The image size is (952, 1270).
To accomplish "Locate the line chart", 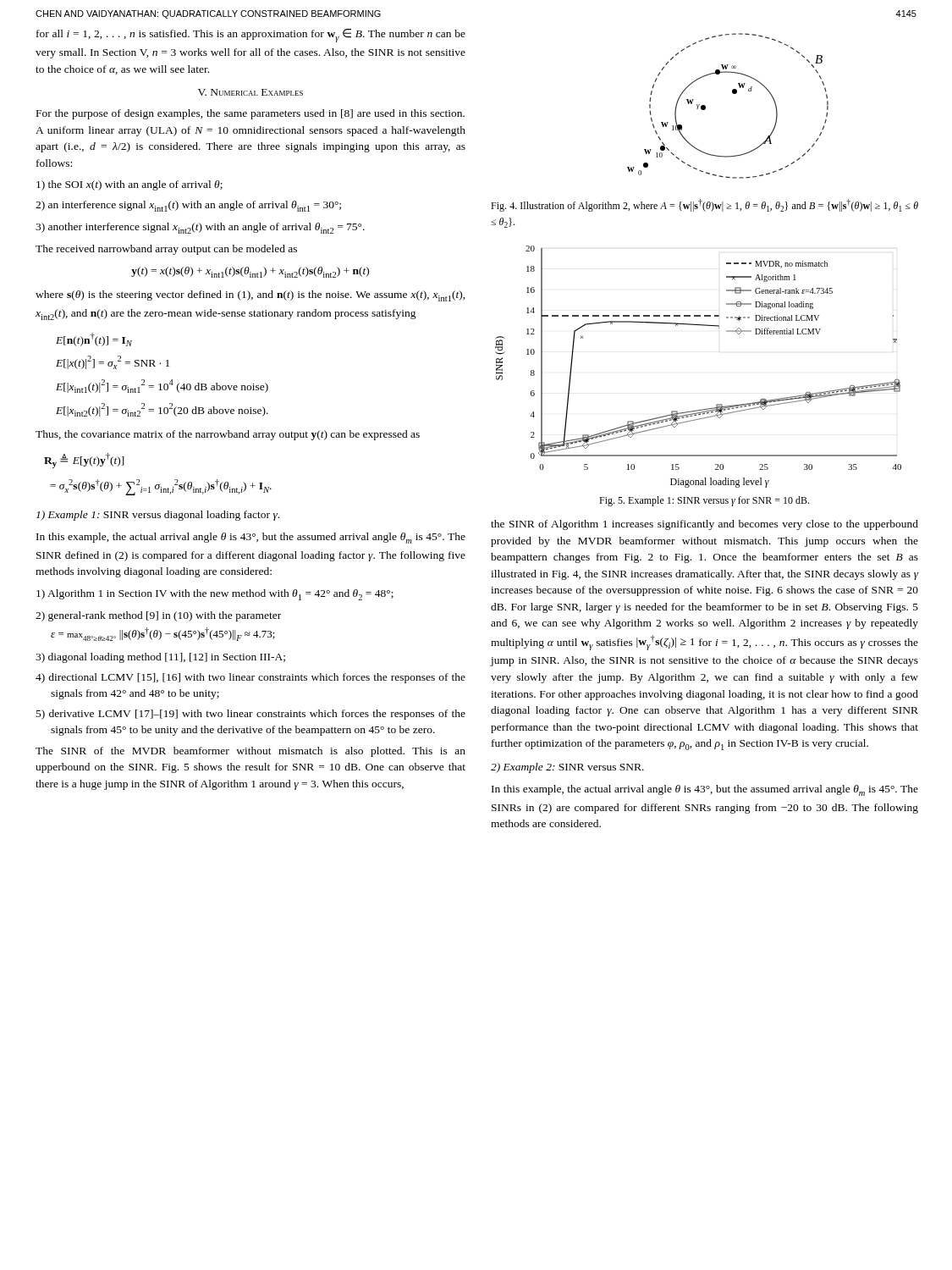I will (x=704, y=366).
